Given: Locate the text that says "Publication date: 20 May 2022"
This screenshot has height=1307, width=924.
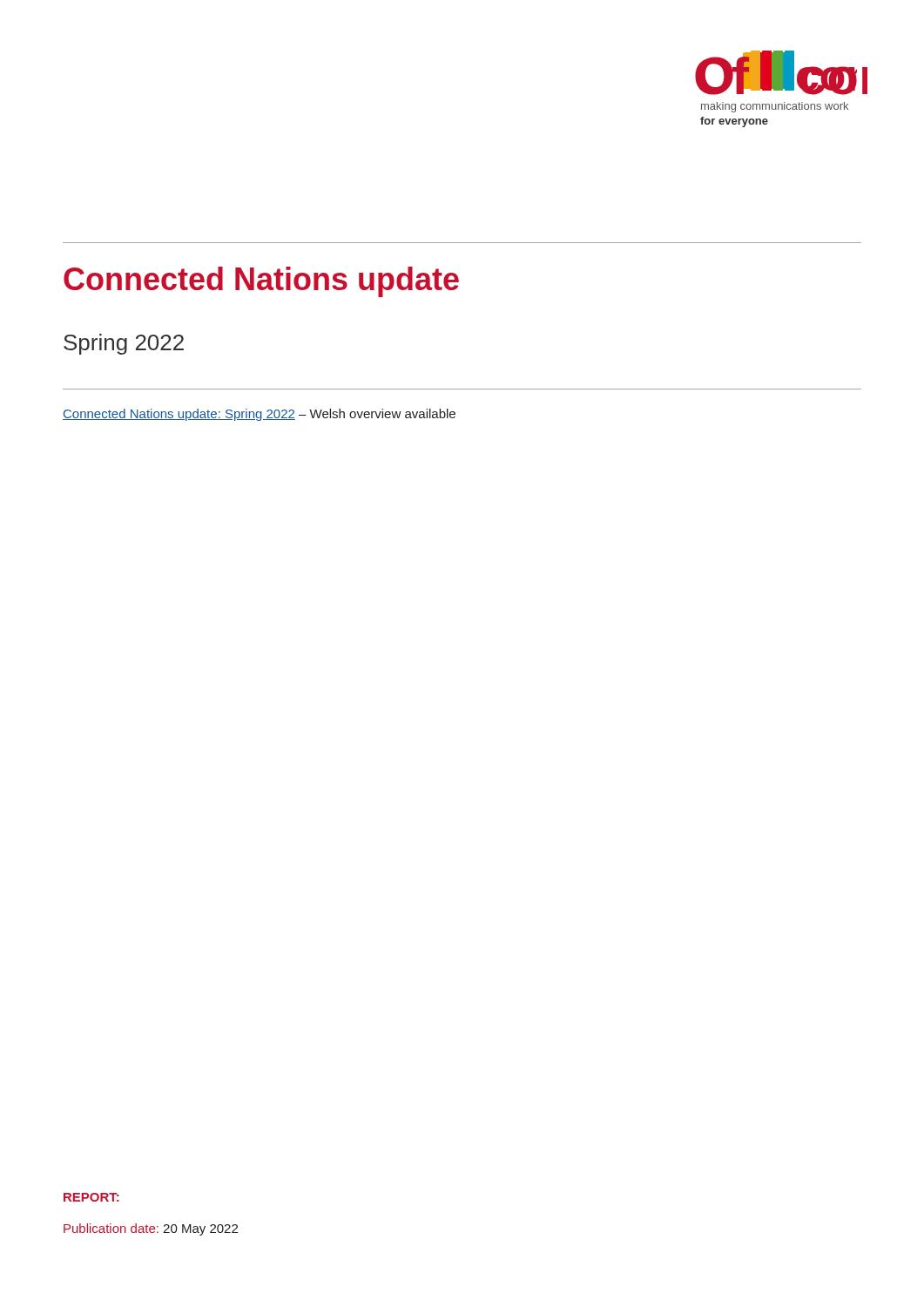Looking at the screenshot, I should 151,1228.
